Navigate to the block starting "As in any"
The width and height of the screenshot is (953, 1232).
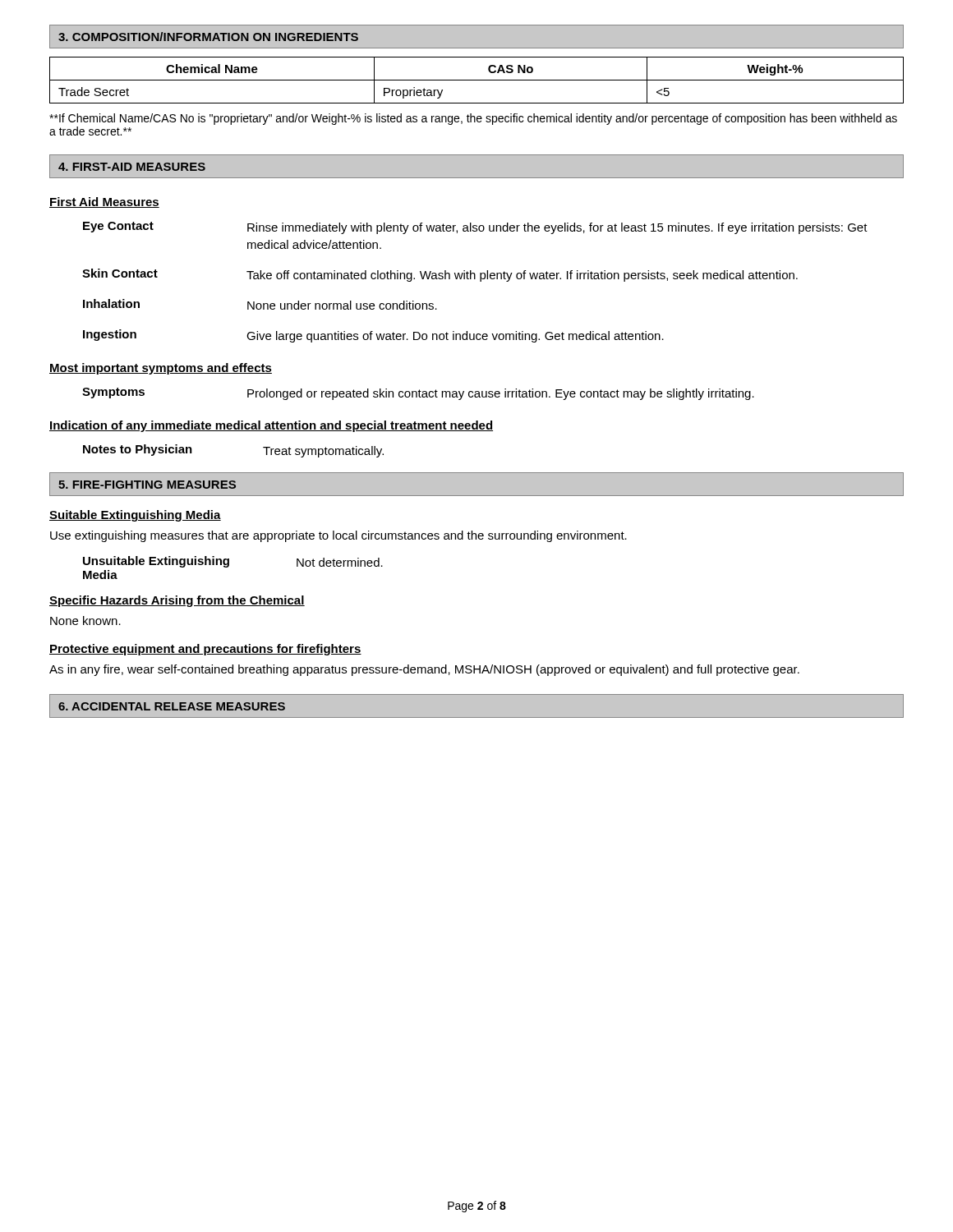pos(425,669)
